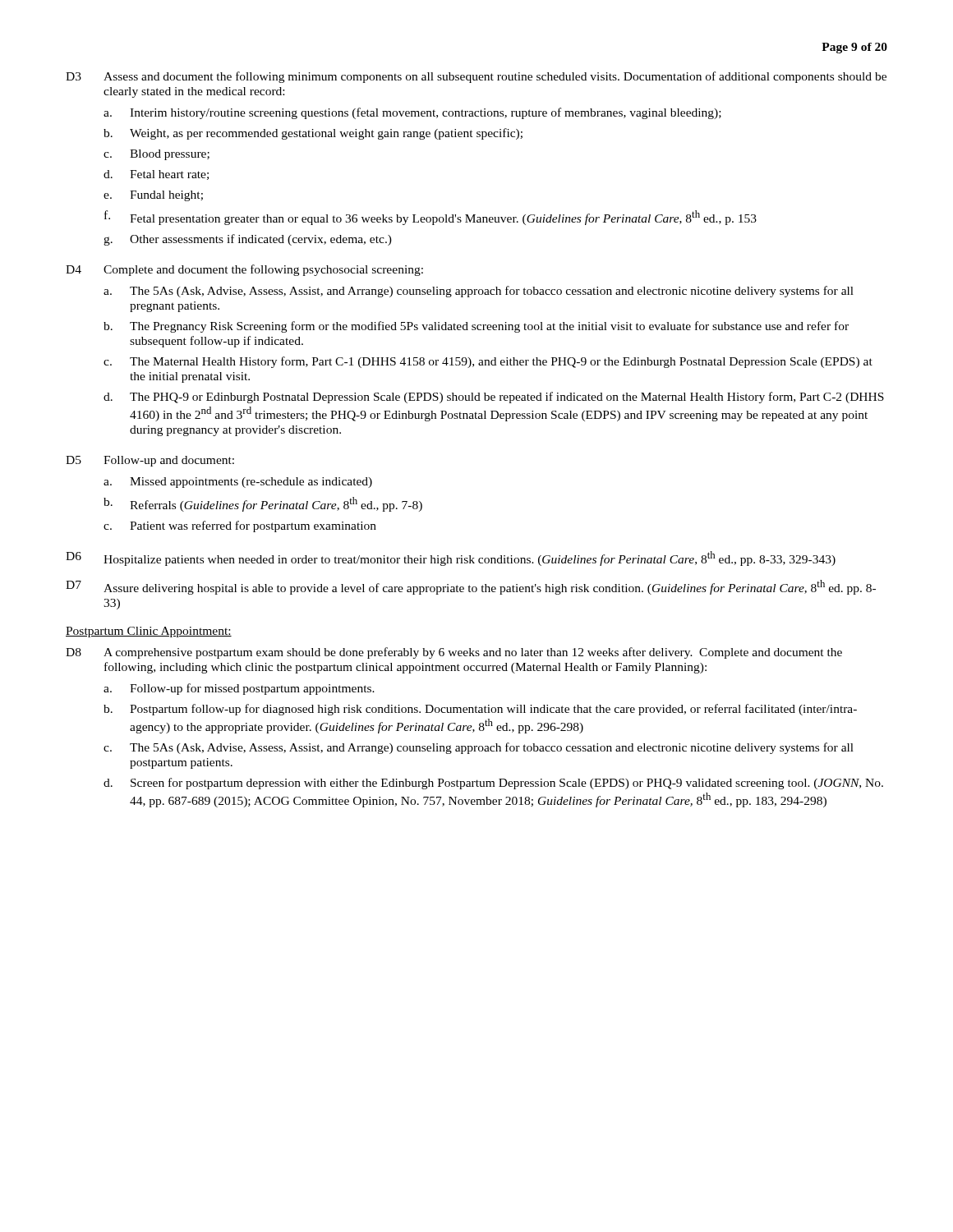Locate the list item that reads "b. Weight, as per recommended gestational weight"
Screen dimensions: 1232x953
pos(495,133)
